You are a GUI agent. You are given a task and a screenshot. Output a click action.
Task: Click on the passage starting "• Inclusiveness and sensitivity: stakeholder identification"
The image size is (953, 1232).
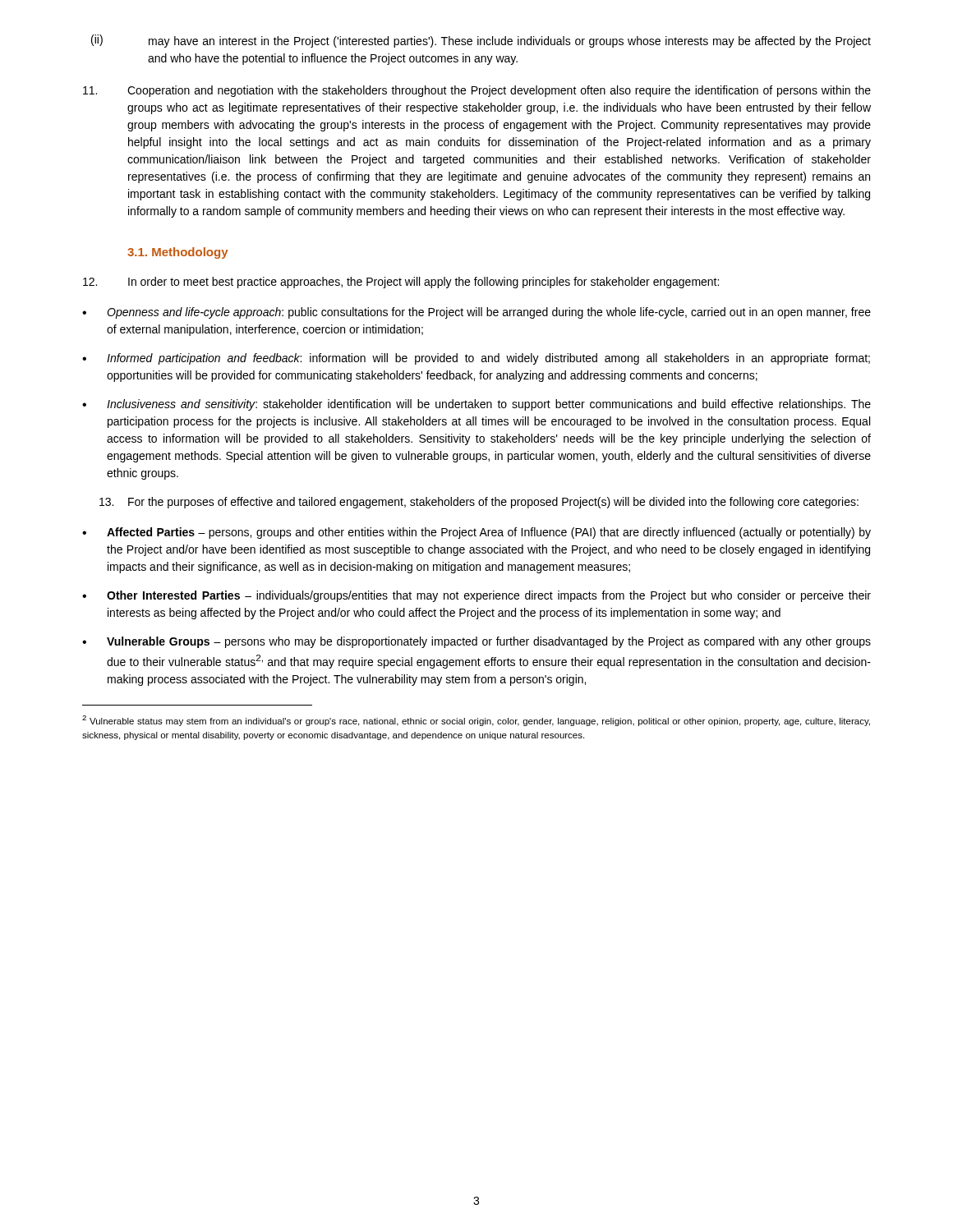(476, 439)
